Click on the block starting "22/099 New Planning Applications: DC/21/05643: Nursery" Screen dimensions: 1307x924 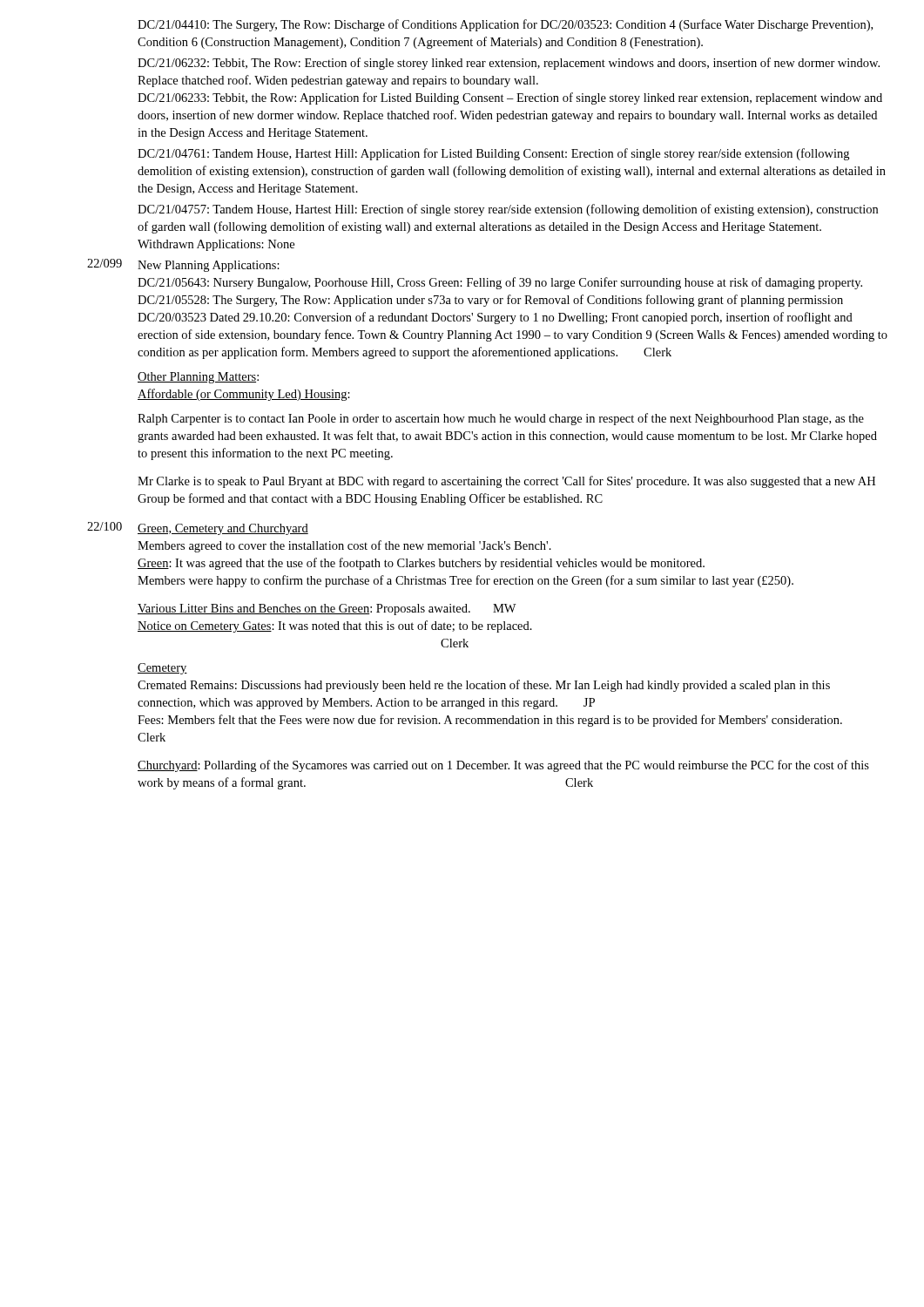pyautogui.click(x=488, y=308)
